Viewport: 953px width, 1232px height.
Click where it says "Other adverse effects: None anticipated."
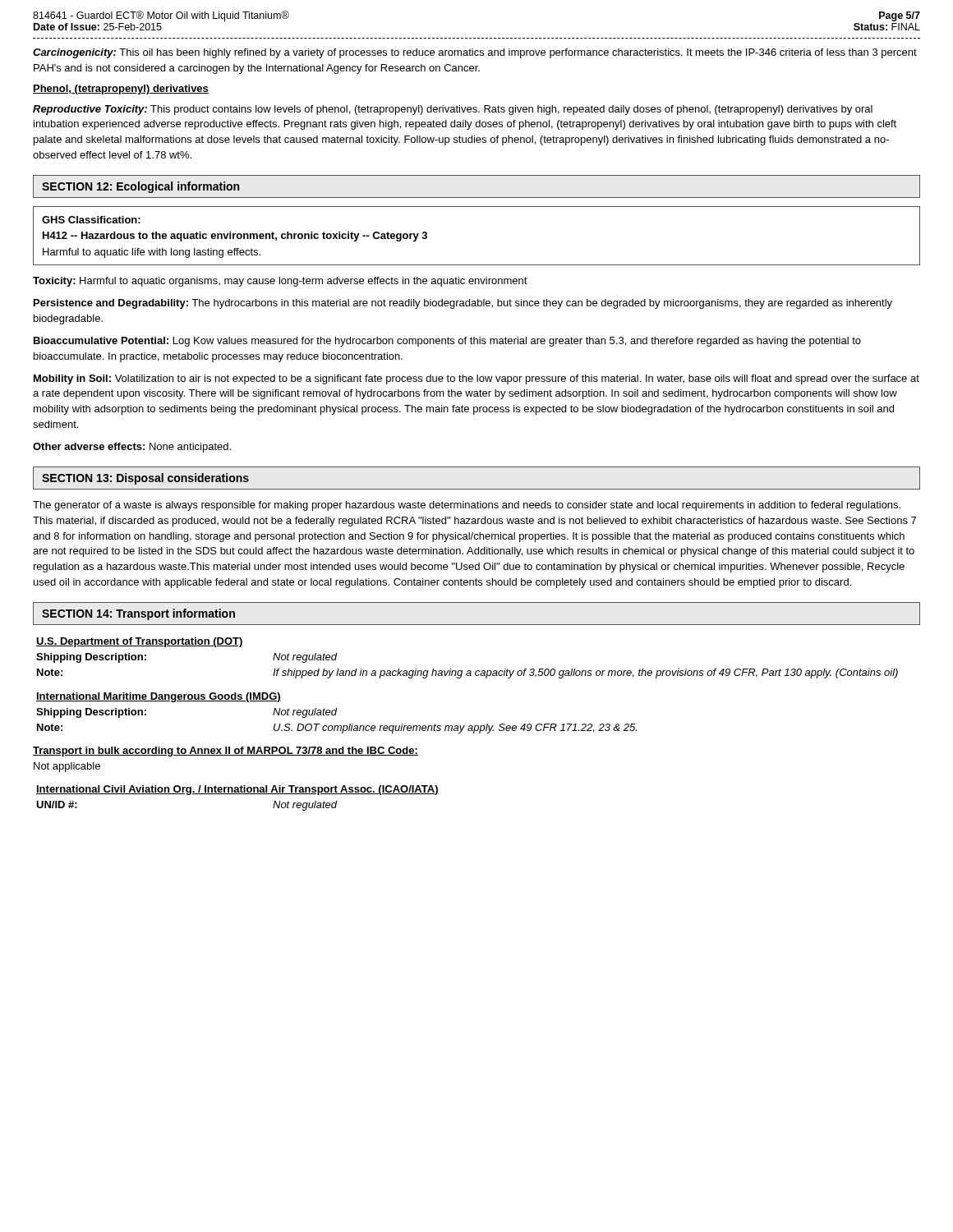pyautogui.click(x=132, y=448)
